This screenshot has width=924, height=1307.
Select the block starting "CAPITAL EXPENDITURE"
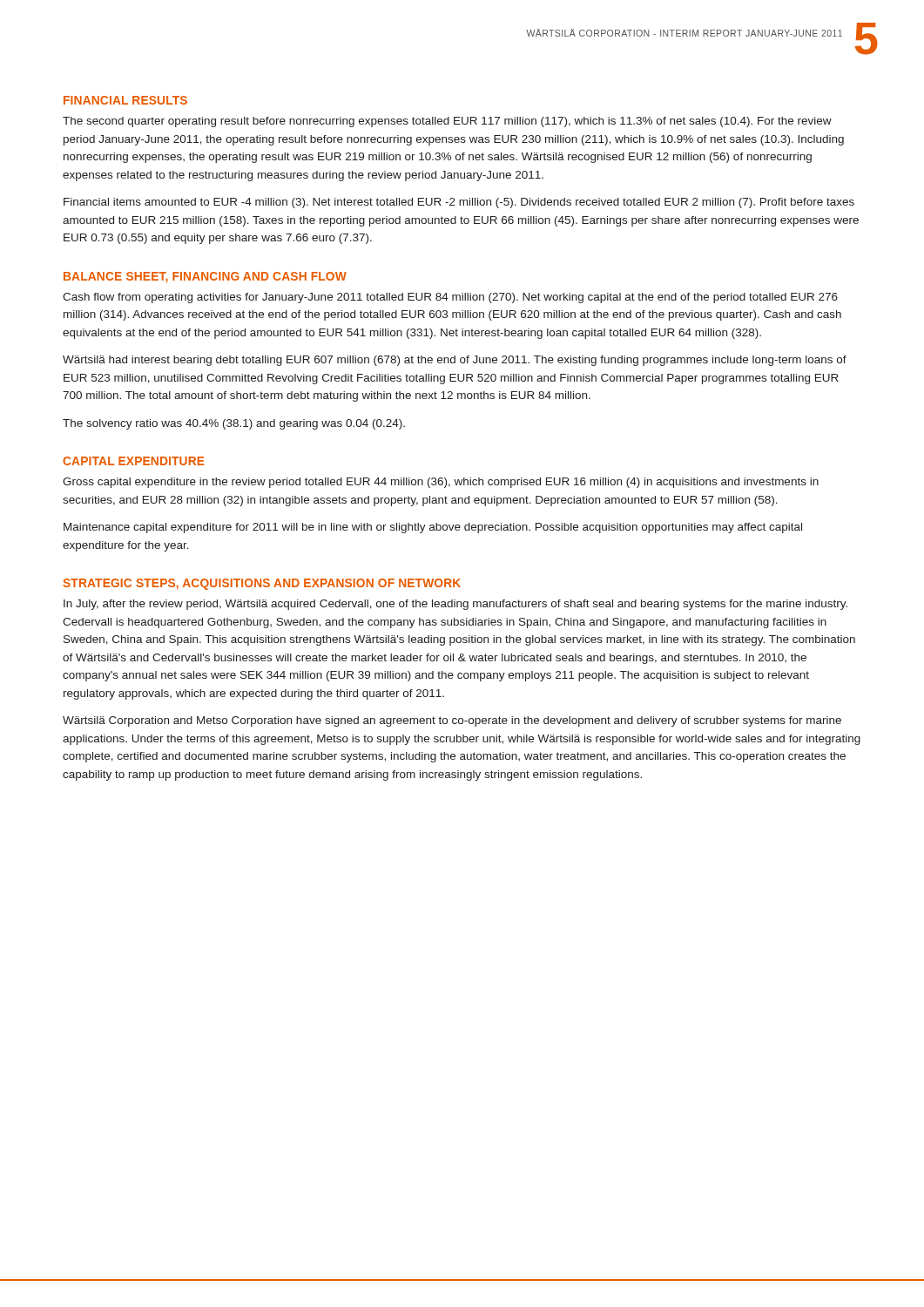(x=134, y=462)
